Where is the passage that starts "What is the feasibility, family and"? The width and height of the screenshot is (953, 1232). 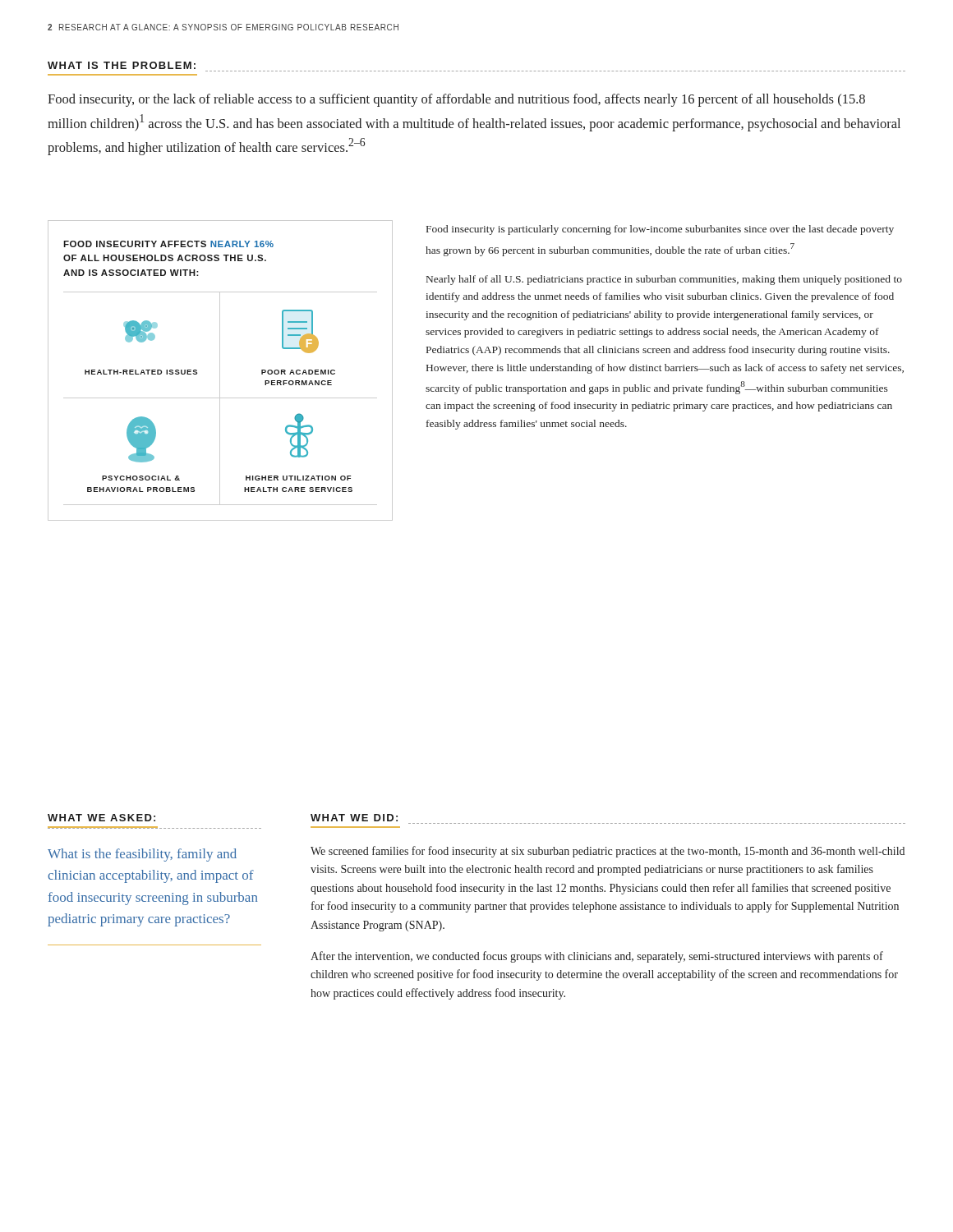153,886
